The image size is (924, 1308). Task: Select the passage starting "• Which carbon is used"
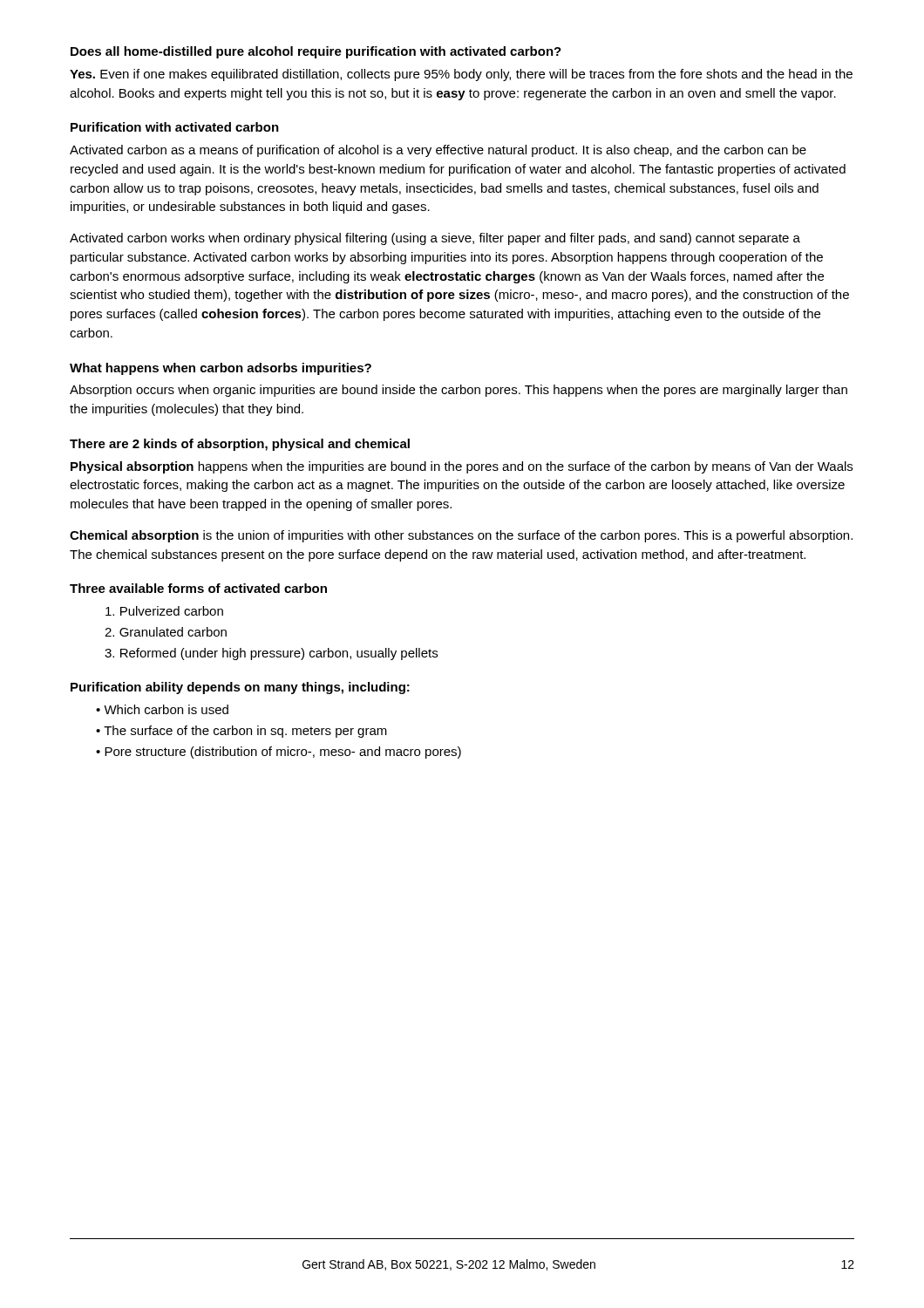[163, 709]
